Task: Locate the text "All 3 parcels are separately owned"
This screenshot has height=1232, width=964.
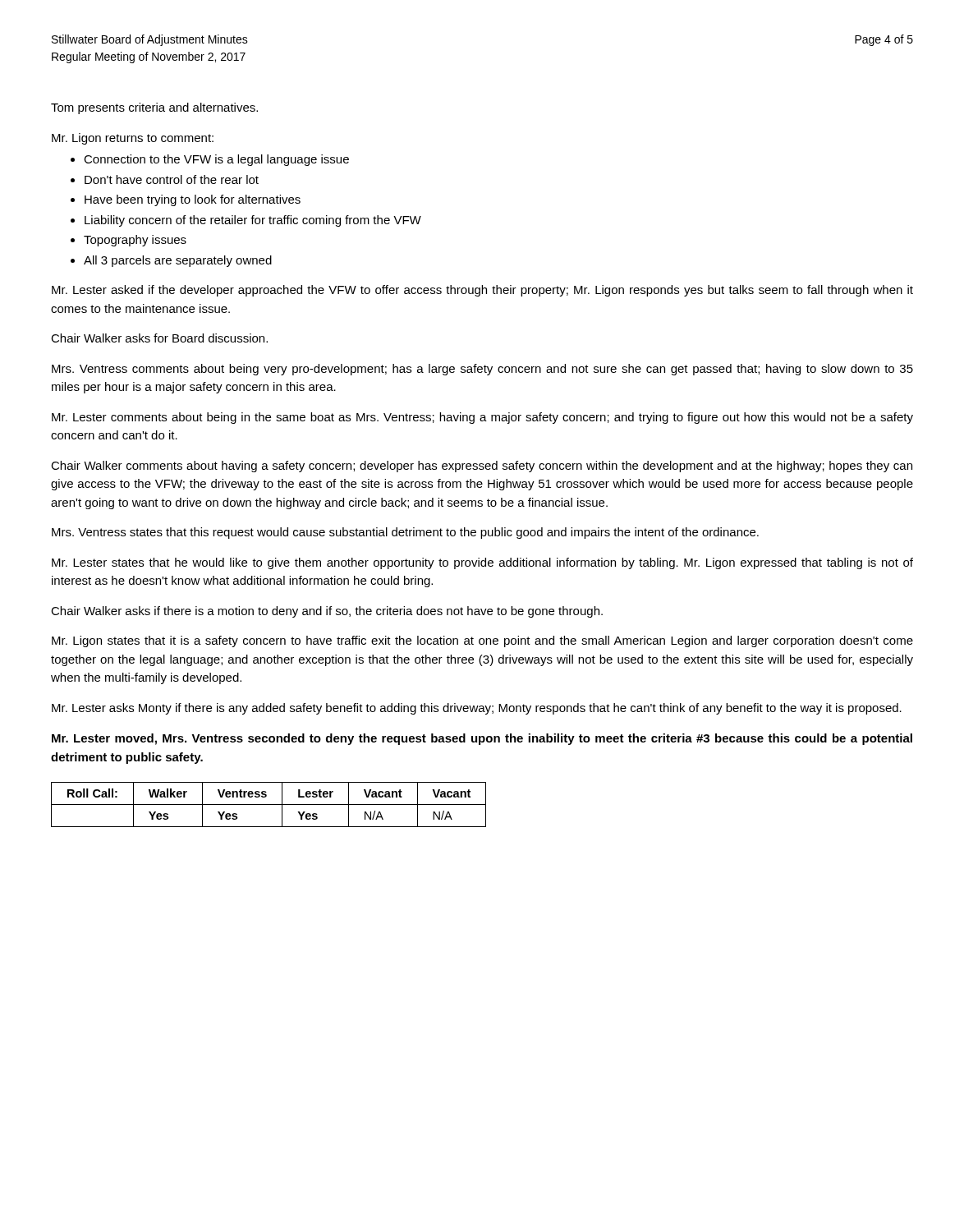Action: click(x=178, y=260)
